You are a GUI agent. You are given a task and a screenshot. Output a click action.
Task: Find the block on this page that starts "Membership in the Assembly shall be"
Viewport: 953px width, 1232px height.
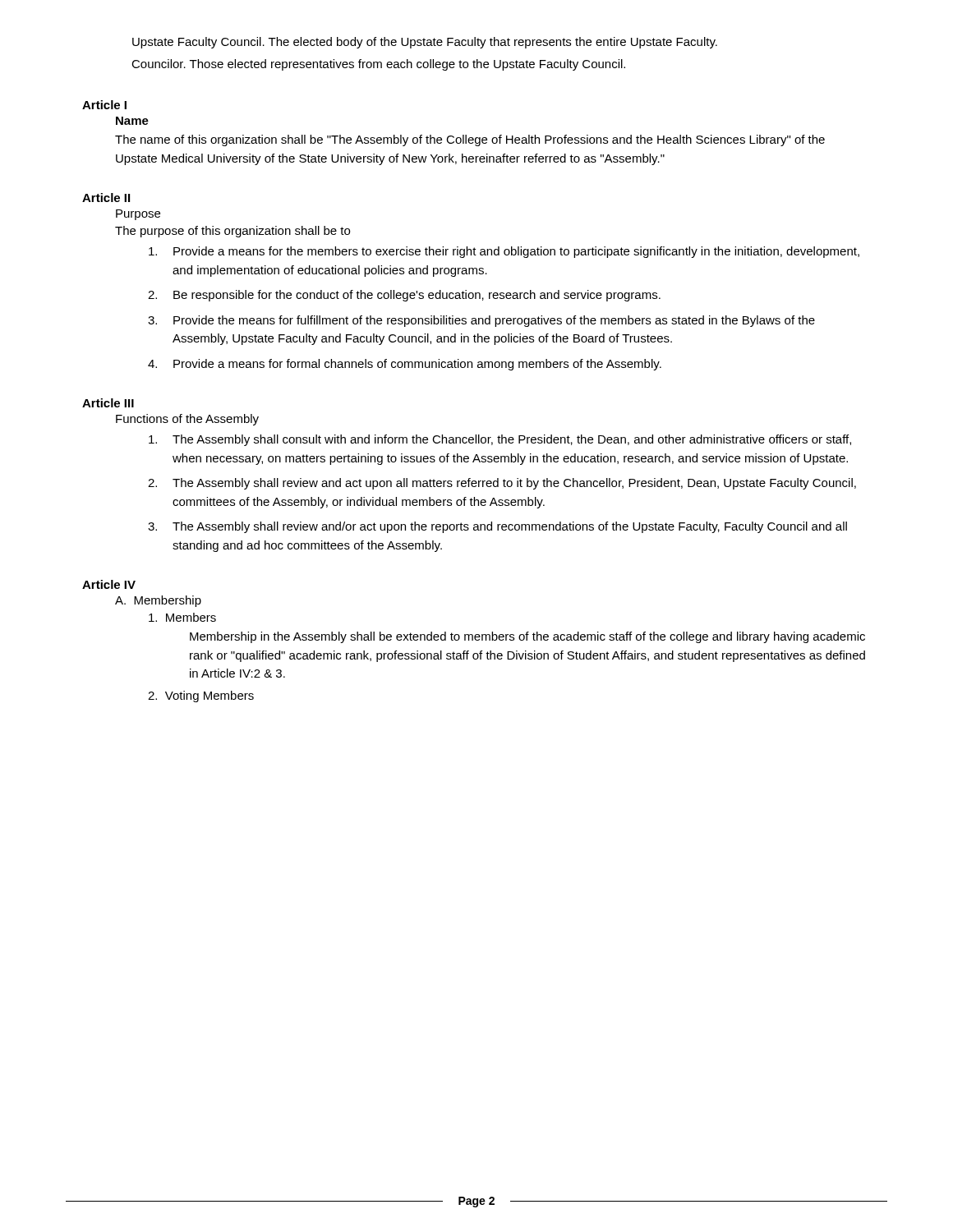[x=527, y=655]
